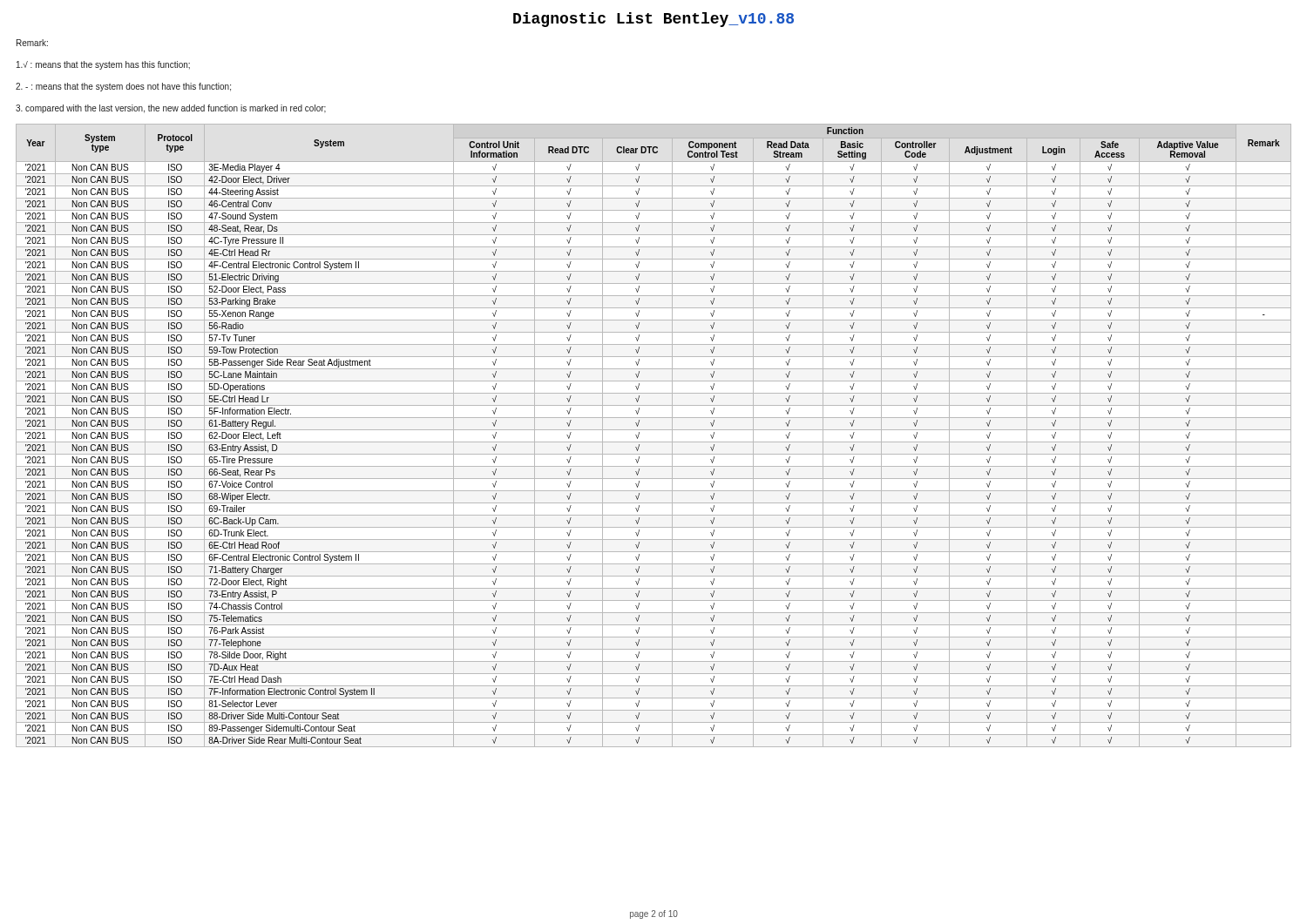Locate the text block starting "Remark: 1.√ : means that"
This screenshot has height=924, width=1307.
pos(32,43)
